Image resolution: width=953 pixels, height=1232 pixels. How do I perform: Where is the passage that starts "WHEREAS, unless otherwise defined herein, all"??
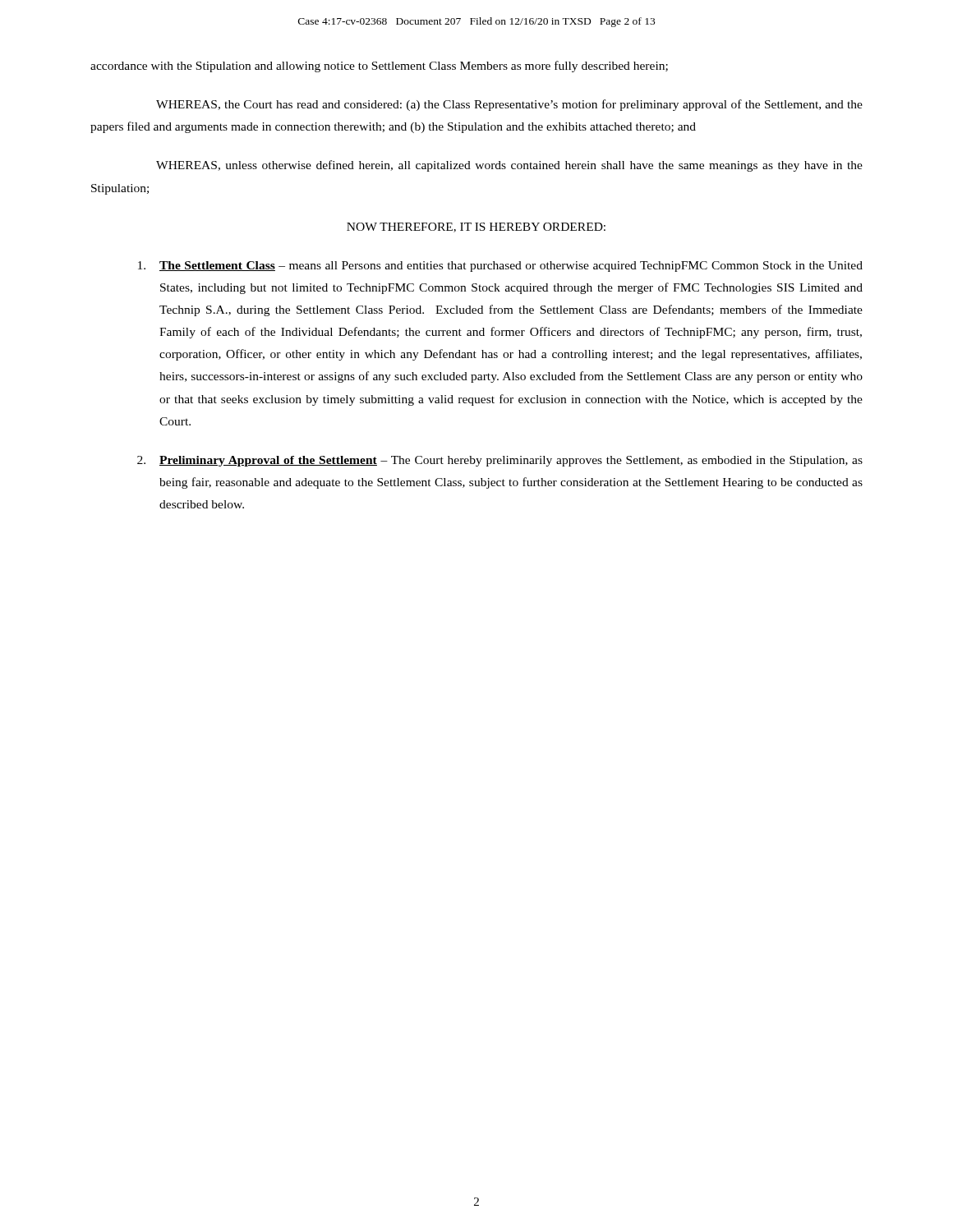pyautogui.click(x=476, y=176)
